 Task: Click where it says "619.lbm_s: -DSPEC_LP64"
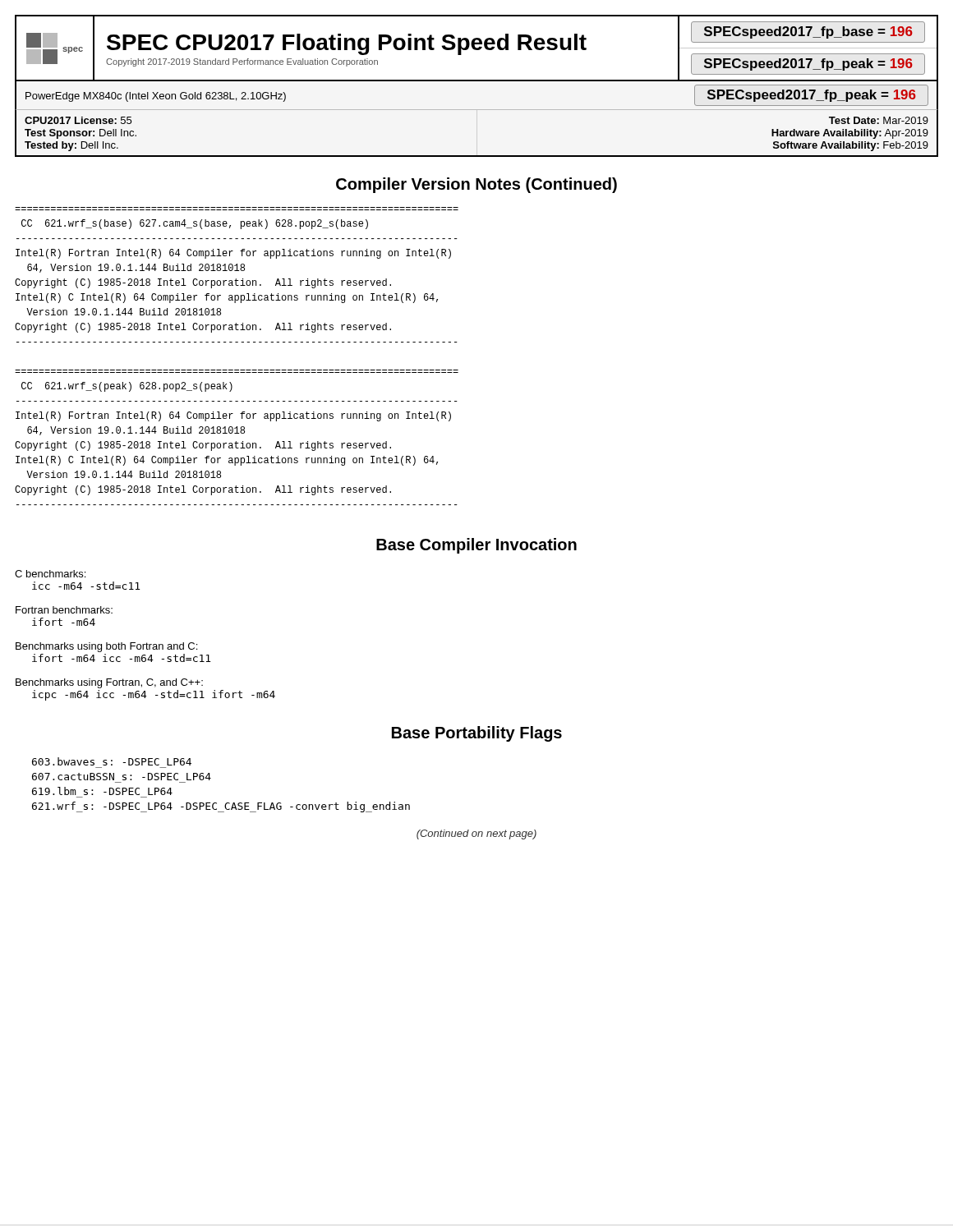102,791
